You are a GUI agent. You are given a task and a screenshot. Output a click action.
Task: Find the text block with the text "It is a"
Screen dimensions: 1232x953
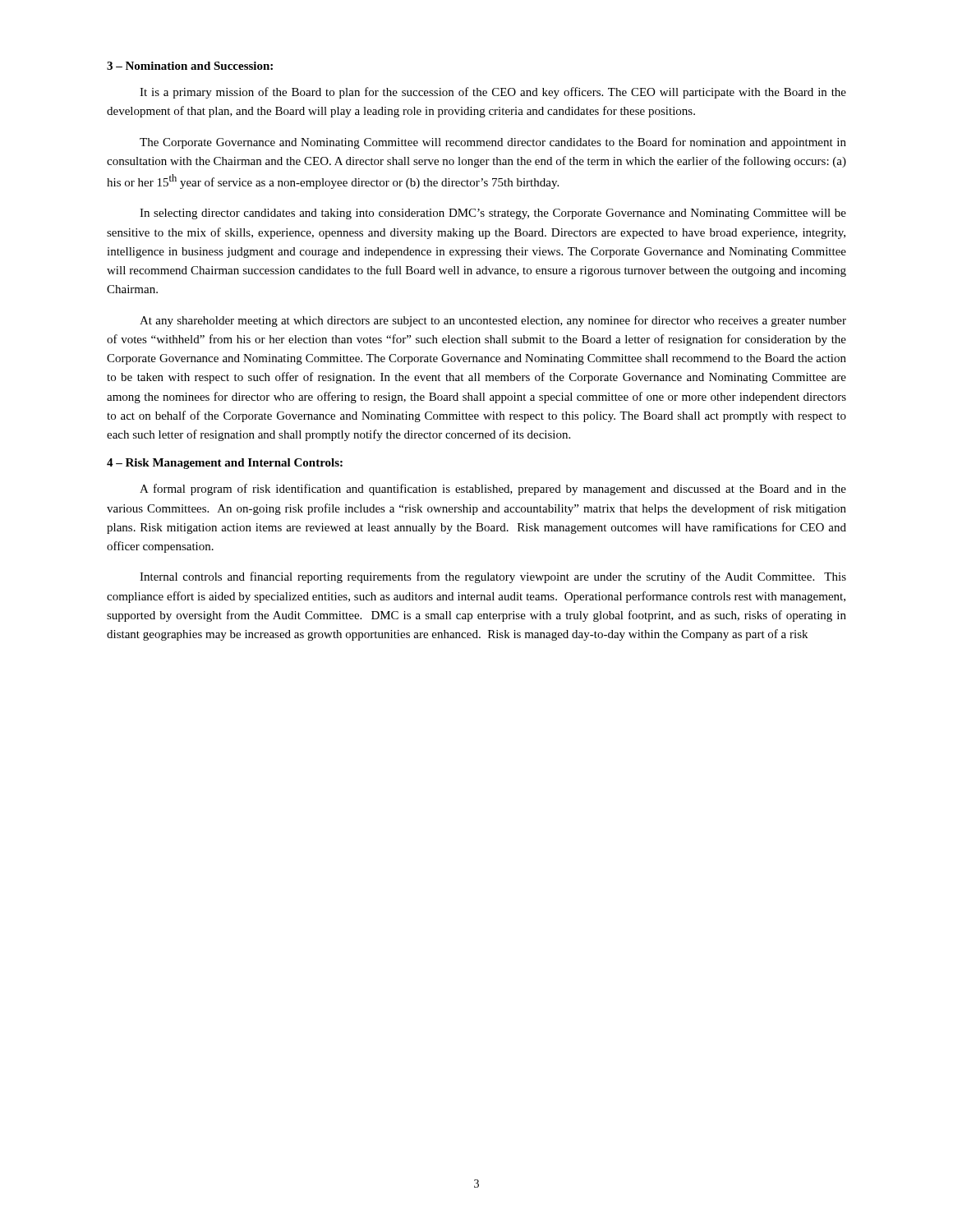coord(476,102)
